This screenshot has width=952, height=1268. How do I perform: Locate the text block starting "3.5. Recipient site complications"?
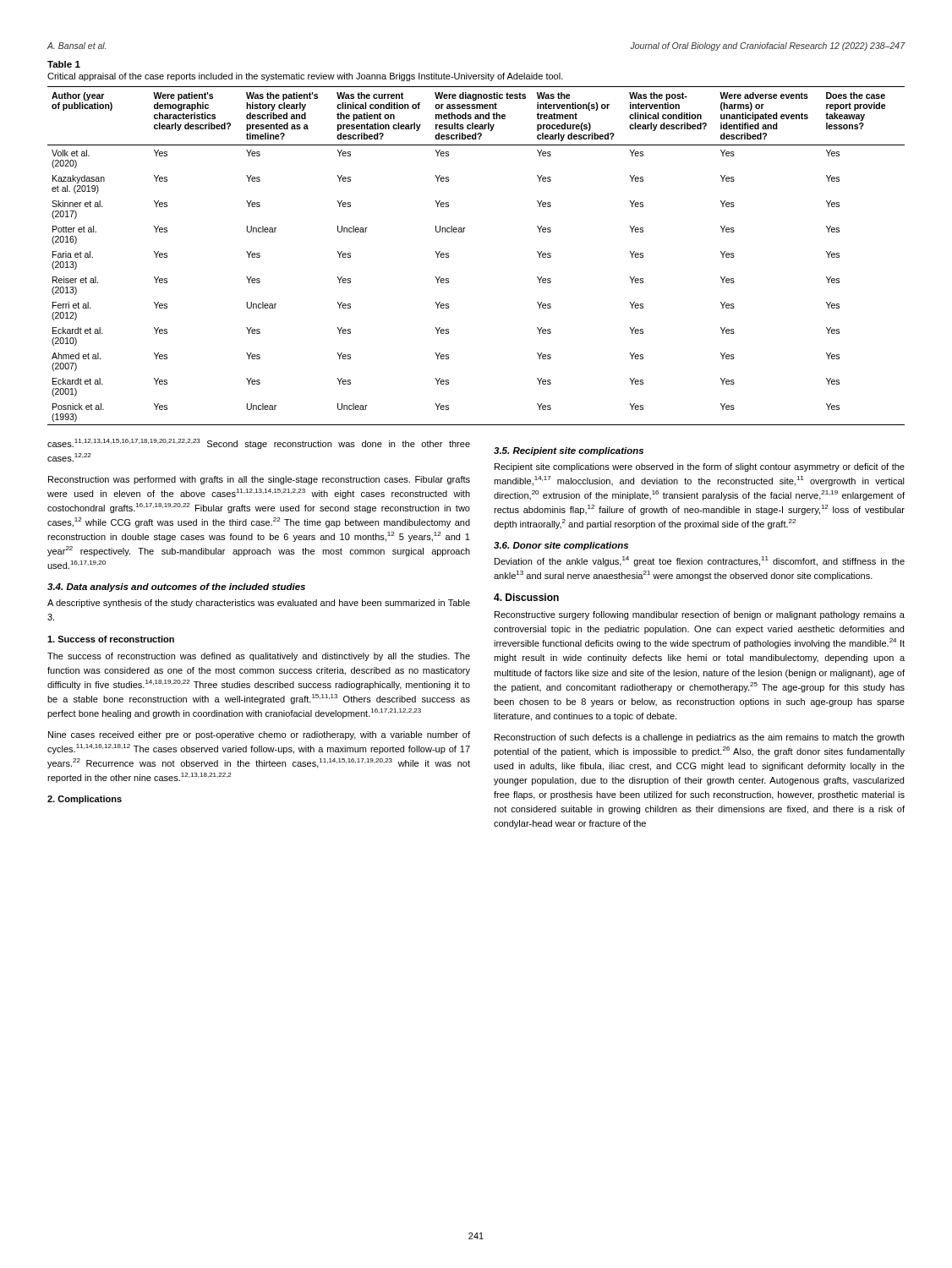569,451
